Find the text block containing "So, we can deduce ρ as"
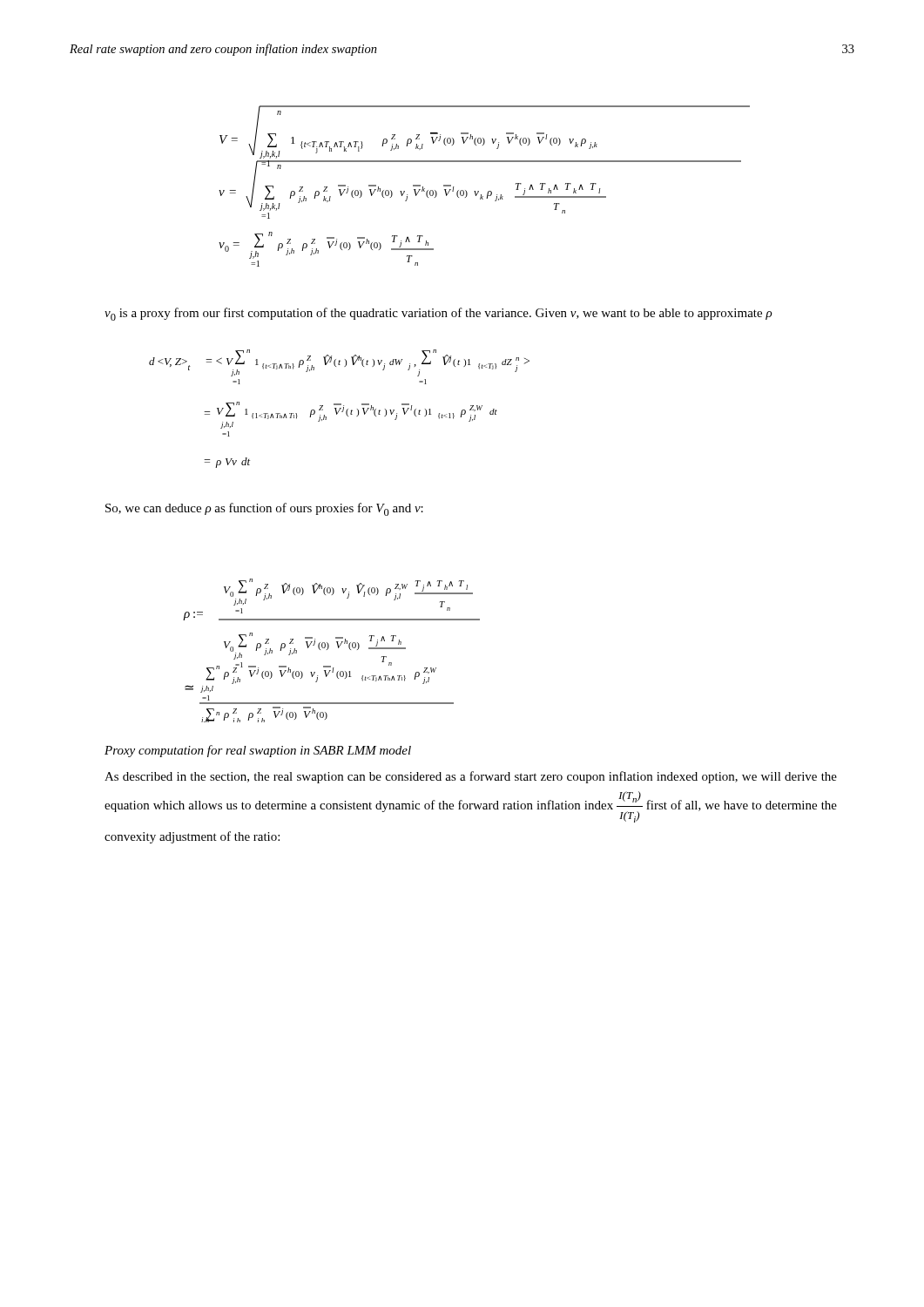 (x=264, y=510)
